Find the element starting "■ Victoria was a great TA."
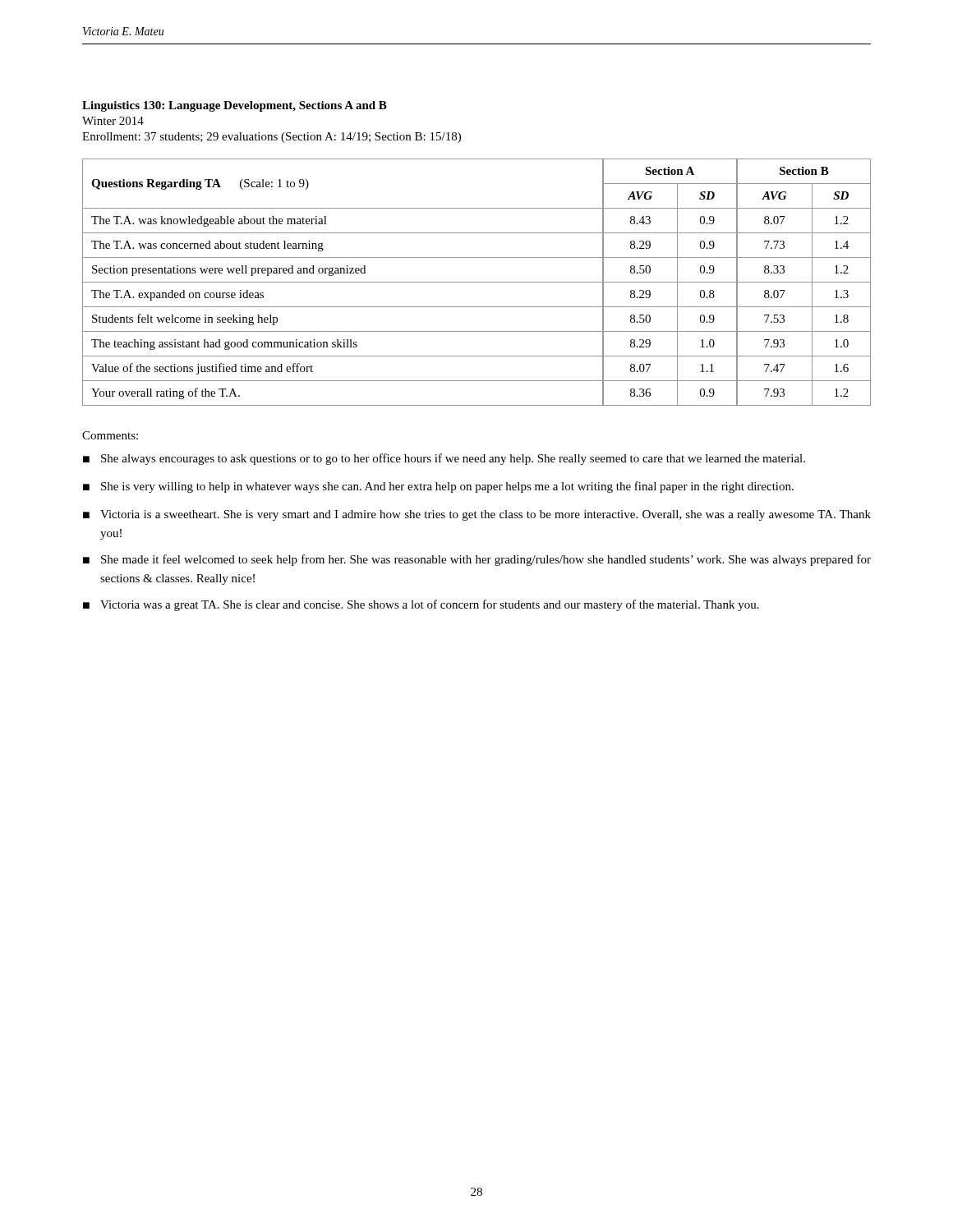 point(476,605)
